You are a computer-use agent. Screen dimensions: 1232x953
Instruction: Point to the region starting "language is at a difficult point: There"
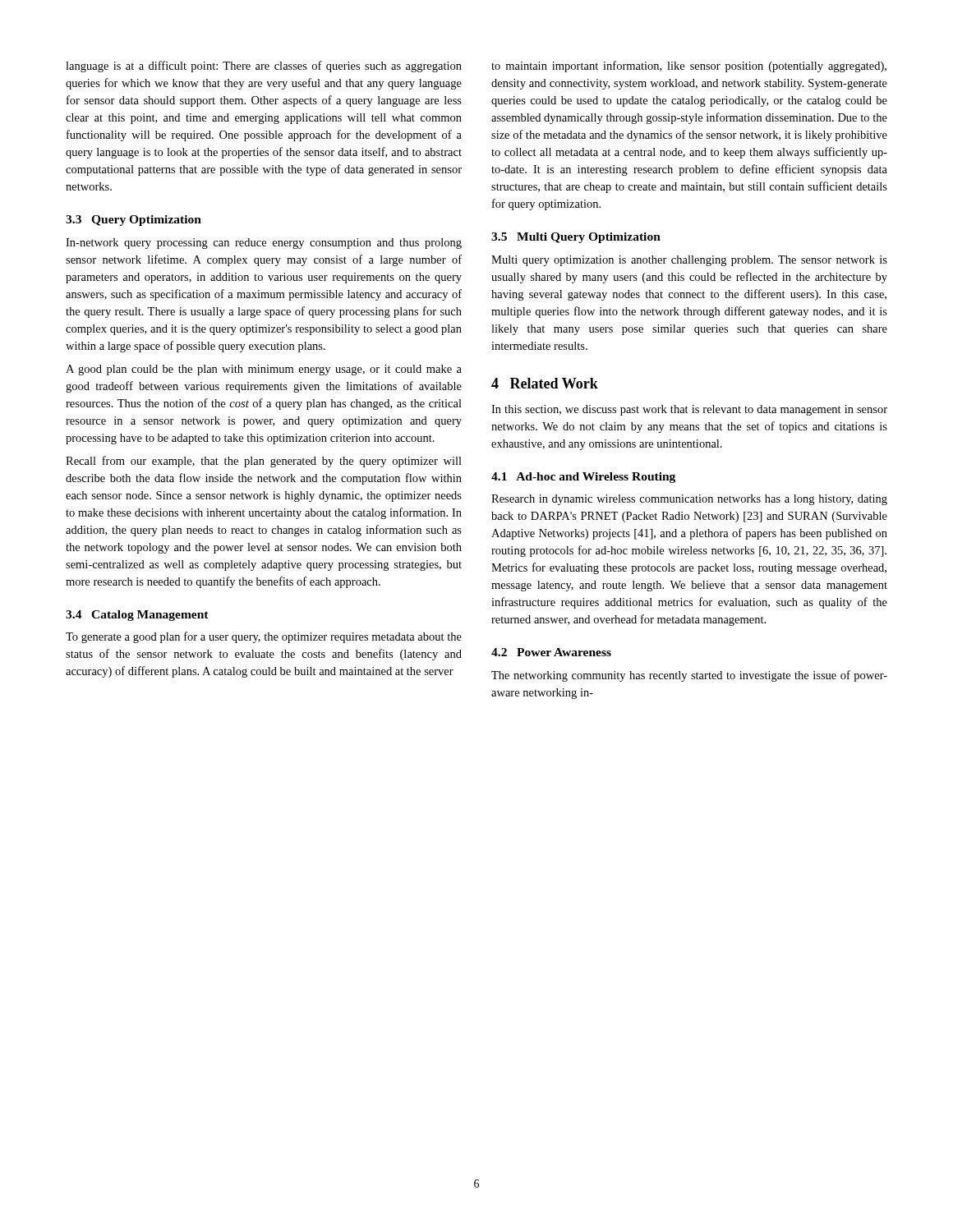[264, 127]
